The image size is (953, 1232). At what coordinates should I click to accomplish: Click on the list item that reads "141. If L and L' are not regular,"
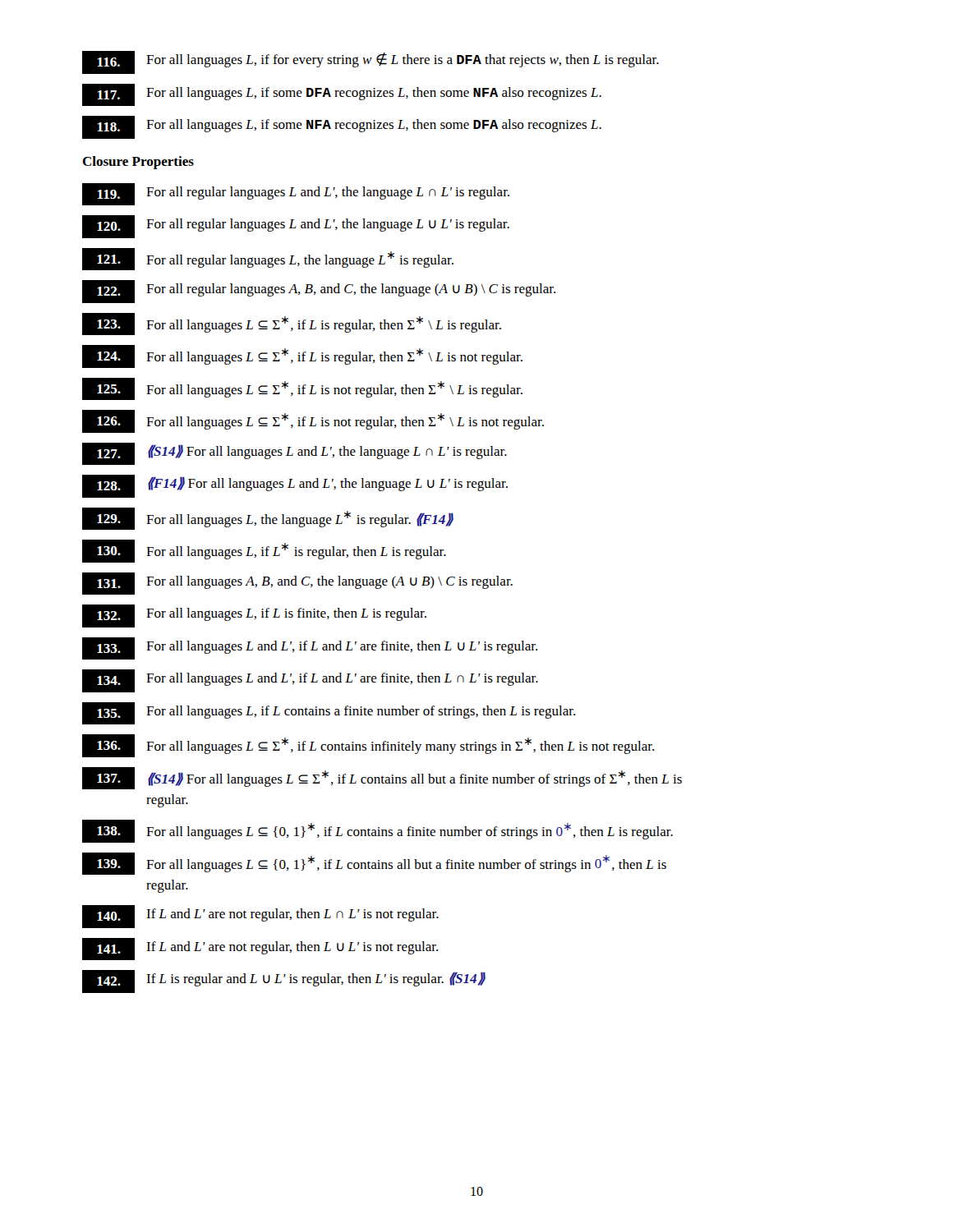(260, 949)
